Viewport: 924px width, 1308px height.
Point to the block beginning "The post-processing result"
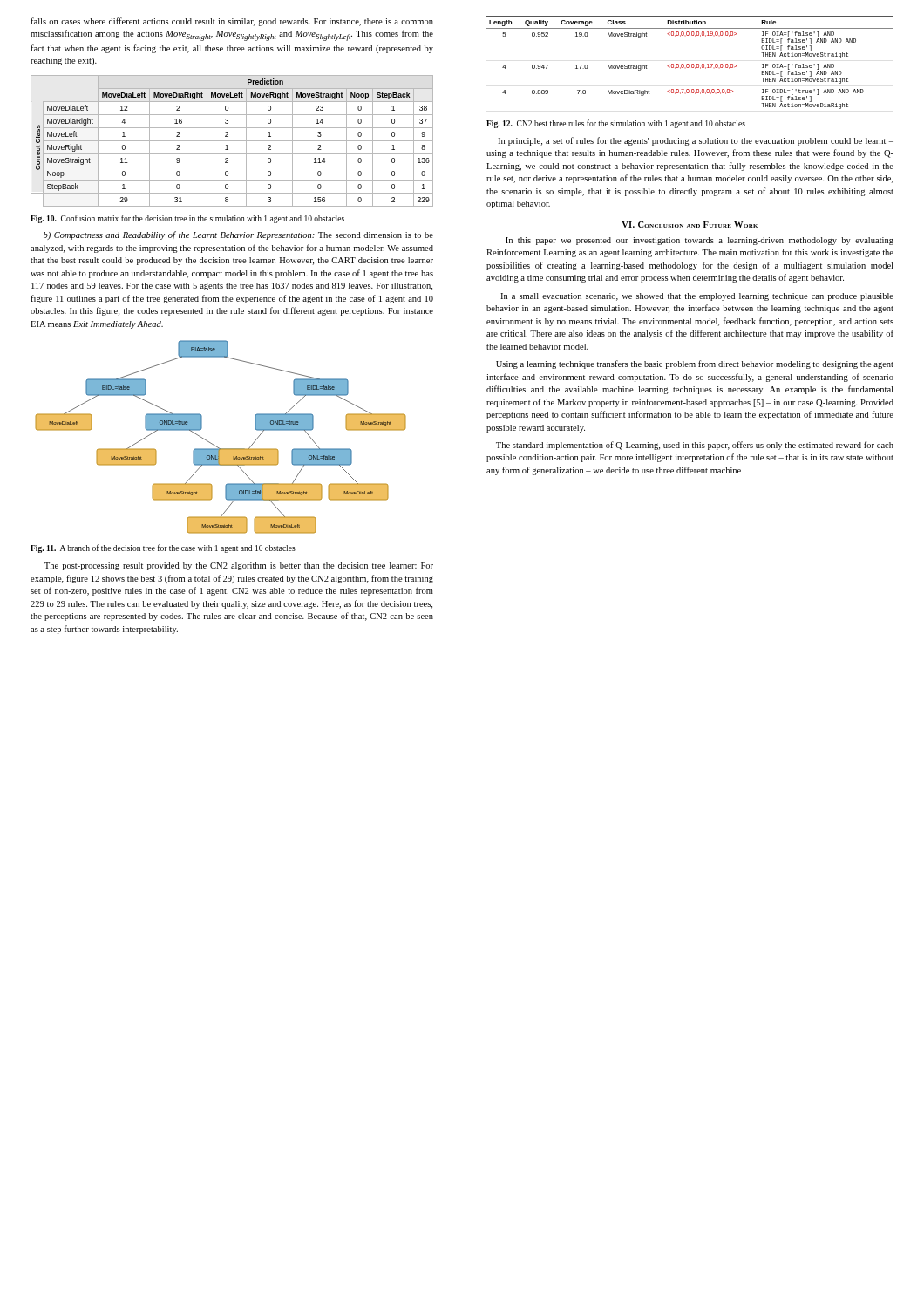click(232, 597)
